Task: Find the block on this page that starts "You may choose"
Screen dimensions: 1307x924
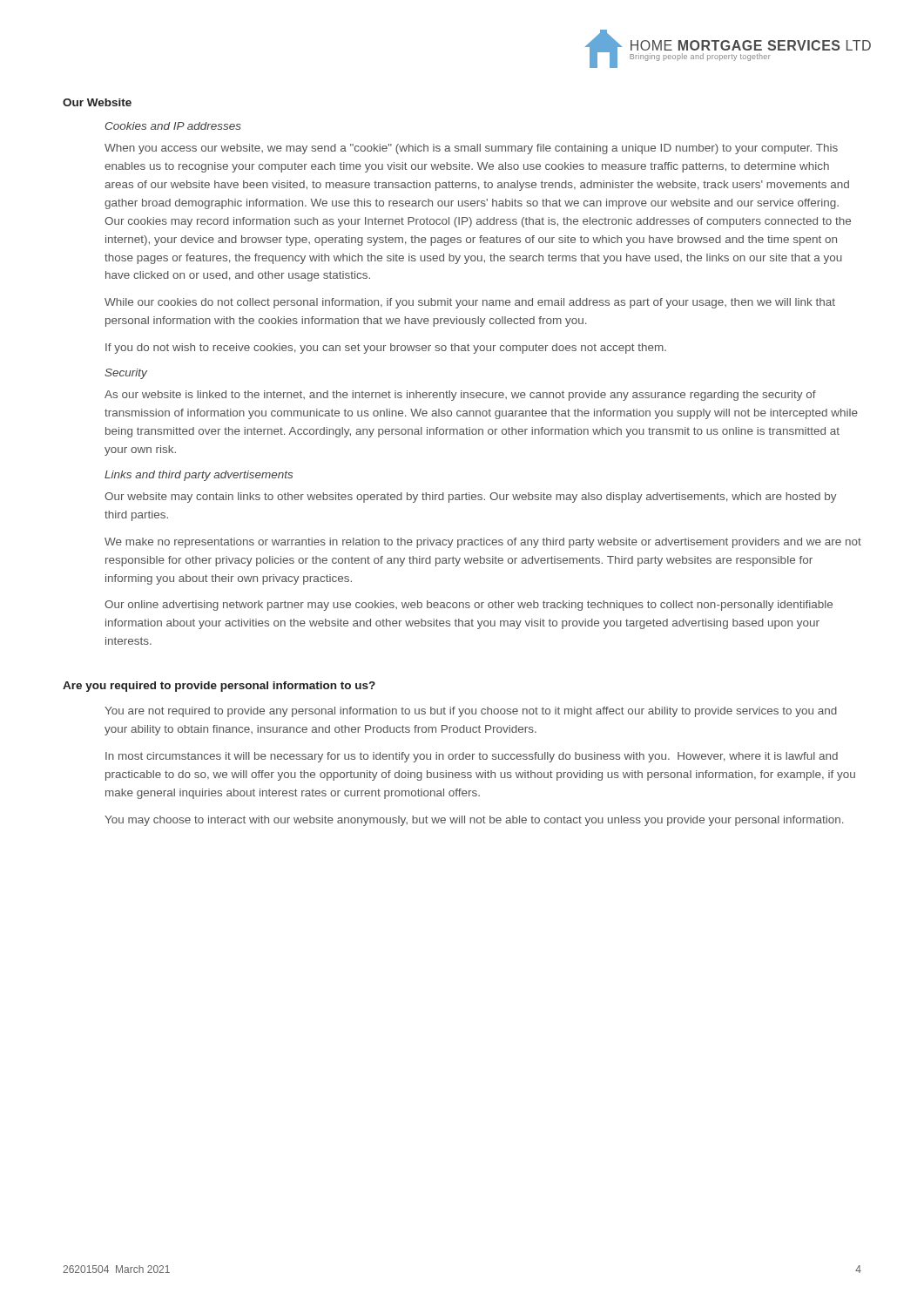Action: [474, 819]
